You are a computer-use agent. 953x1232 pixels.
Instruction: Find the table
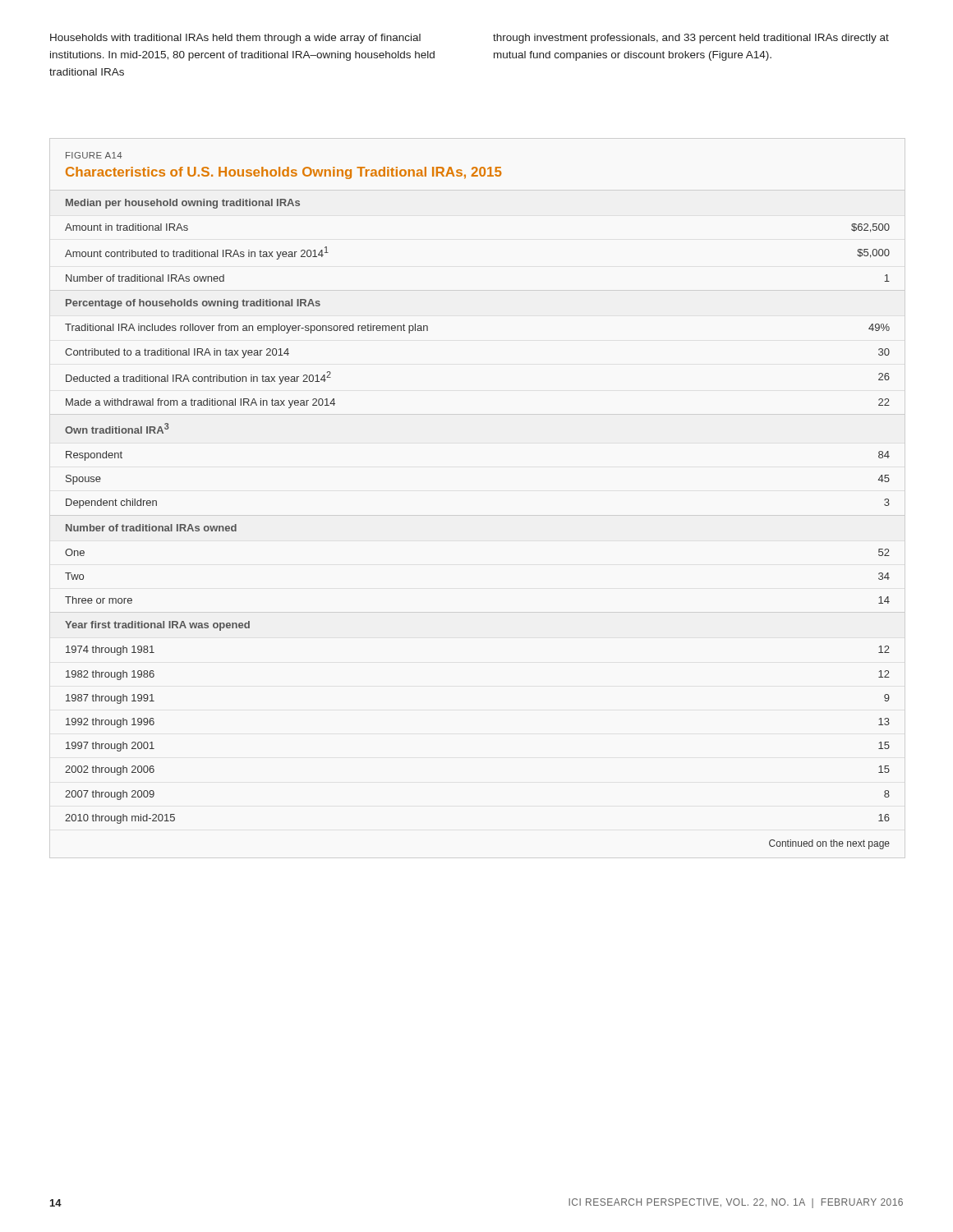(x=477, y=524)
